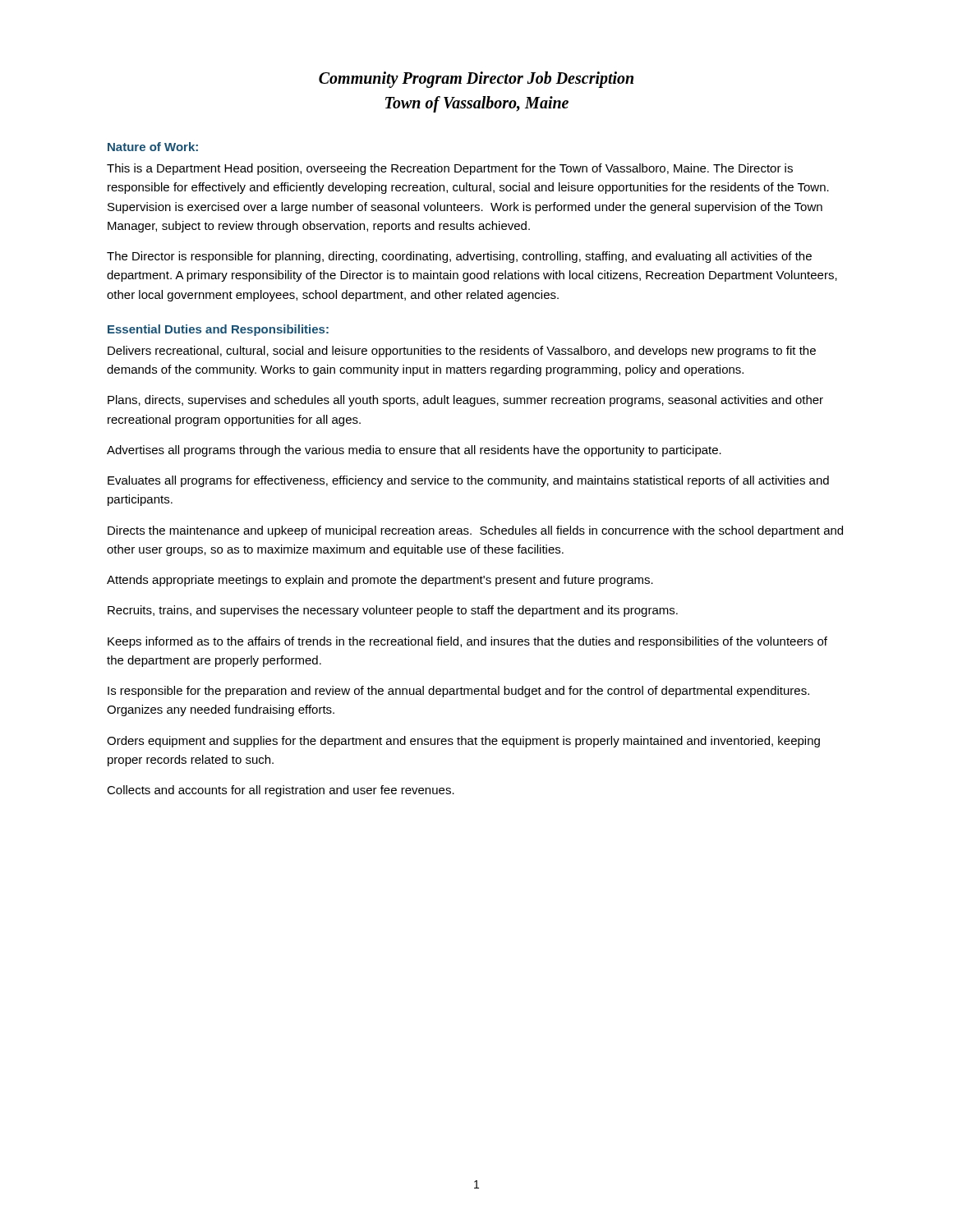
Task: Find the text block with the text "Keeps informed as to the"
Action: (x=467, y=650)
